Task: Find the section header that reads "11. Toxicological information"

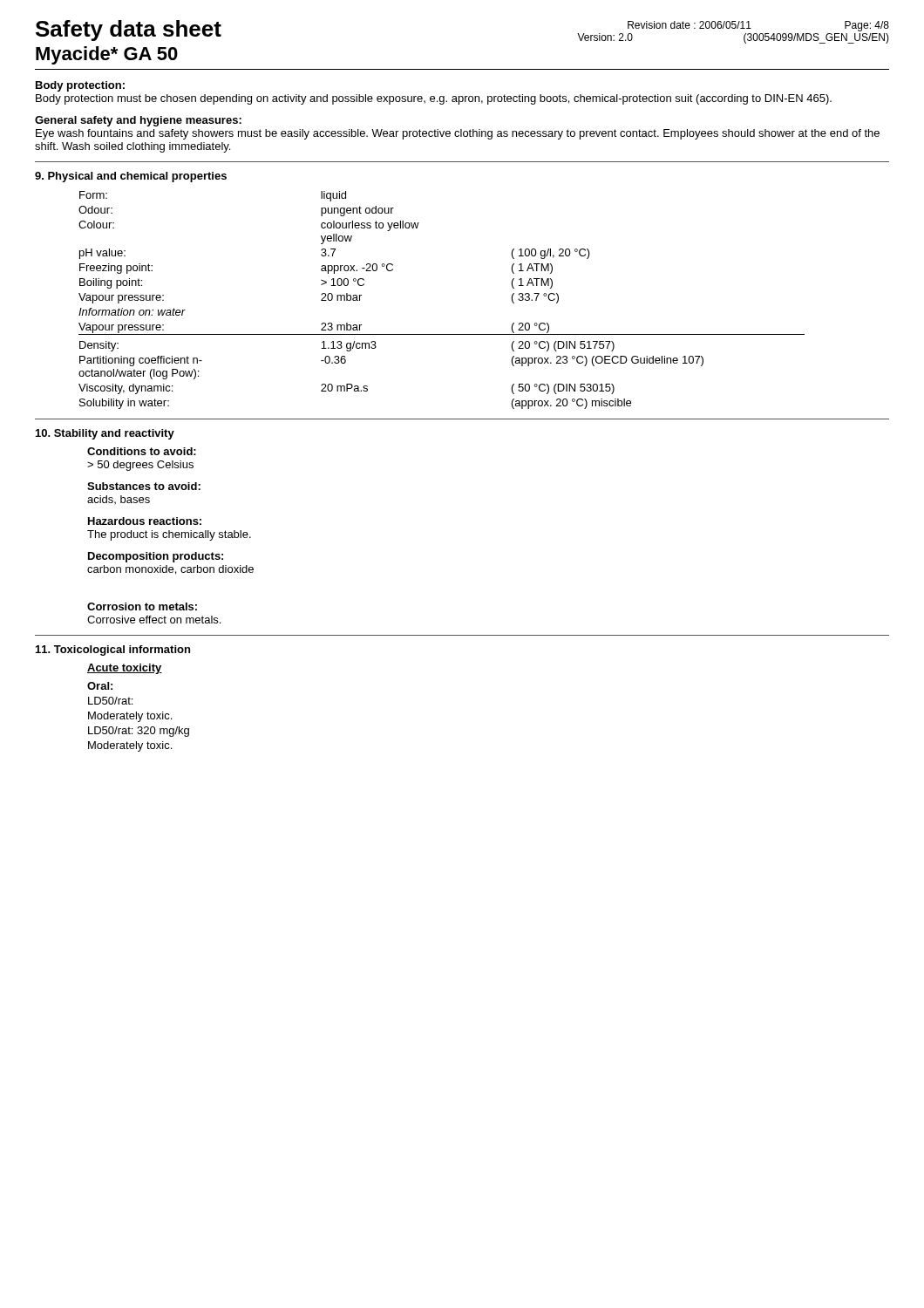Action: tap(113, 649)
